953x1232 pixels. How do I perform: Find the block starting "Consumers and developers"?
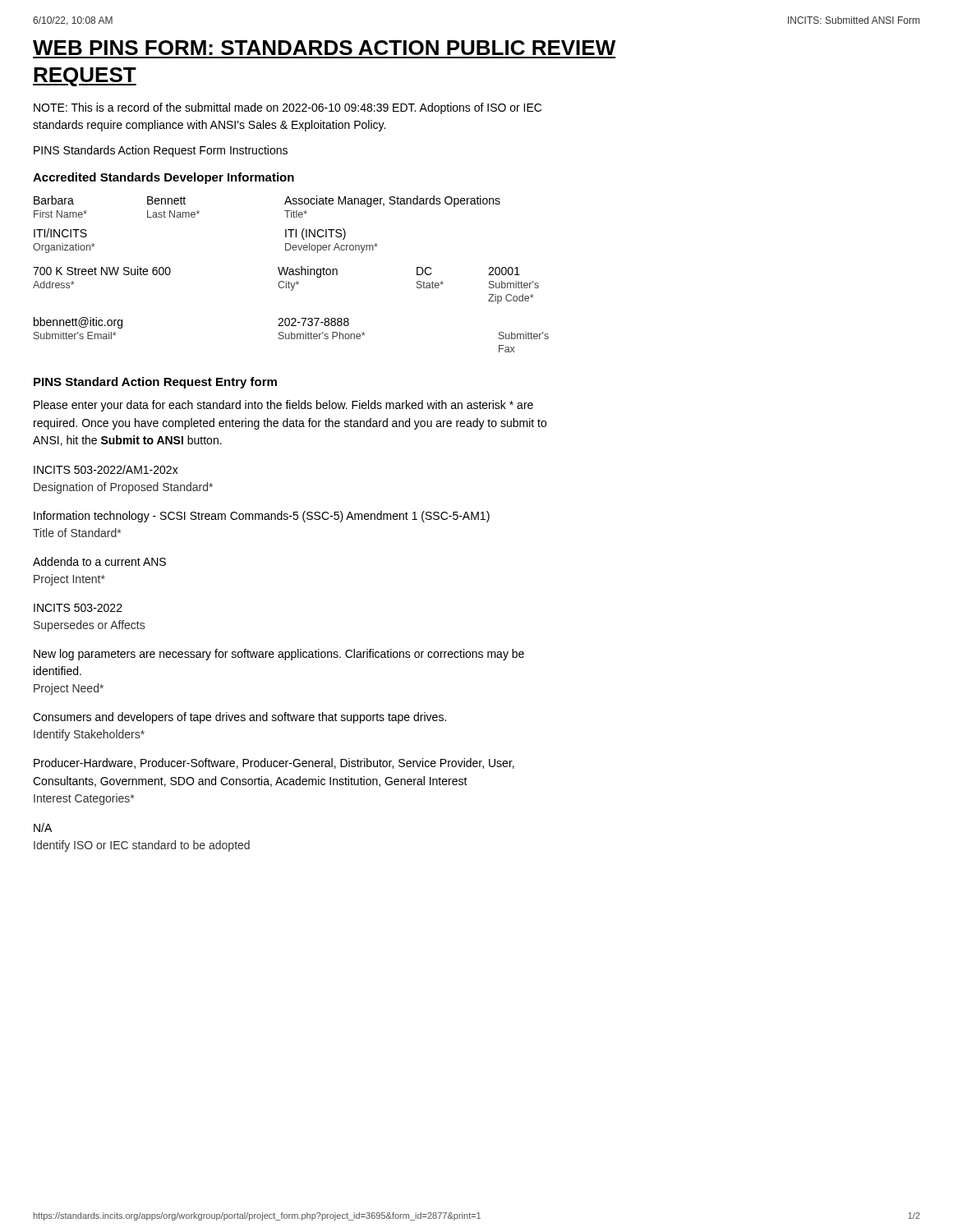click(240, 726)
